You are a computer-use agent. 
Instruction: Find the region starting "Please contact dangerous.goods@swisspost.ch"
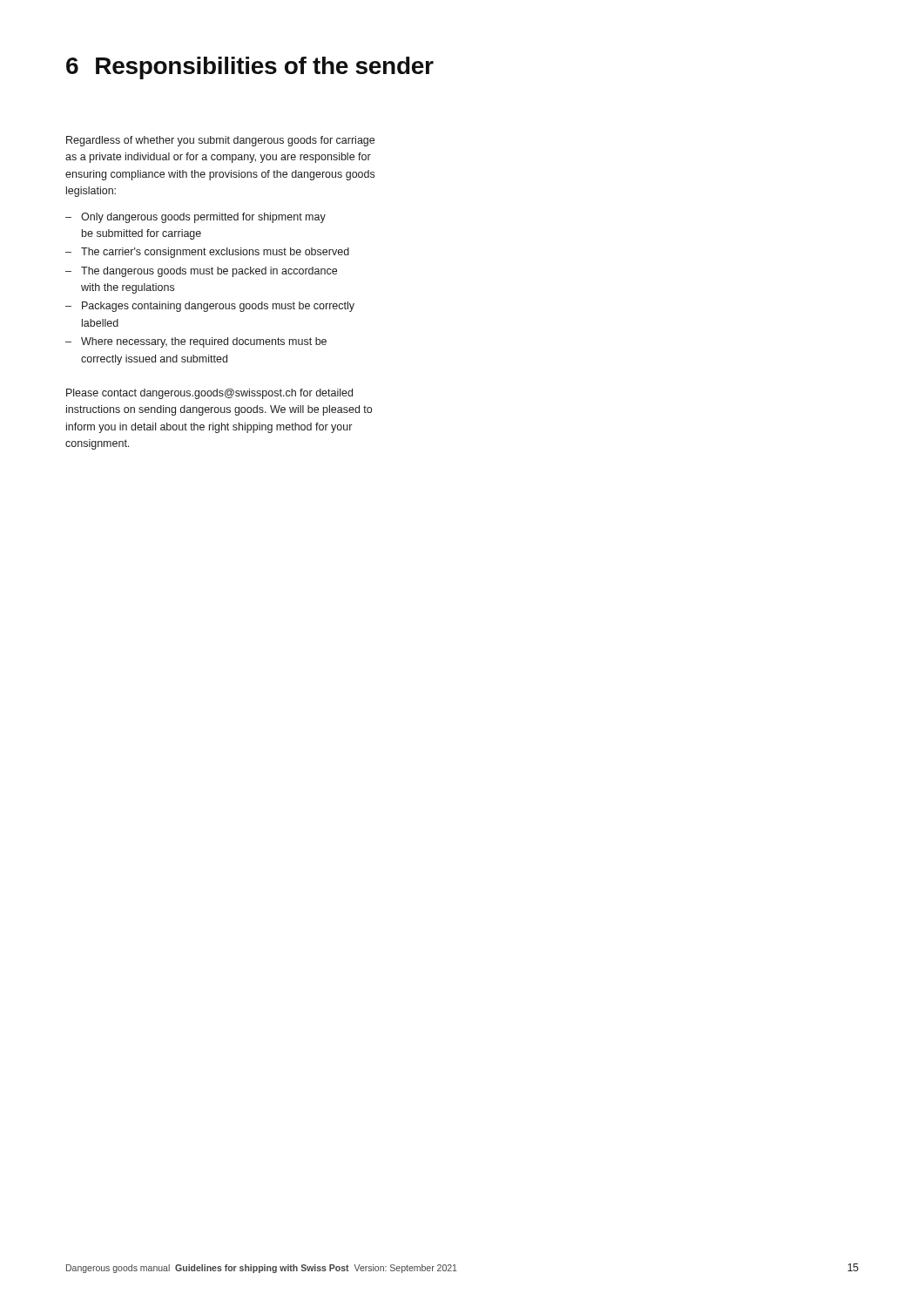click(x=219, y=418)
